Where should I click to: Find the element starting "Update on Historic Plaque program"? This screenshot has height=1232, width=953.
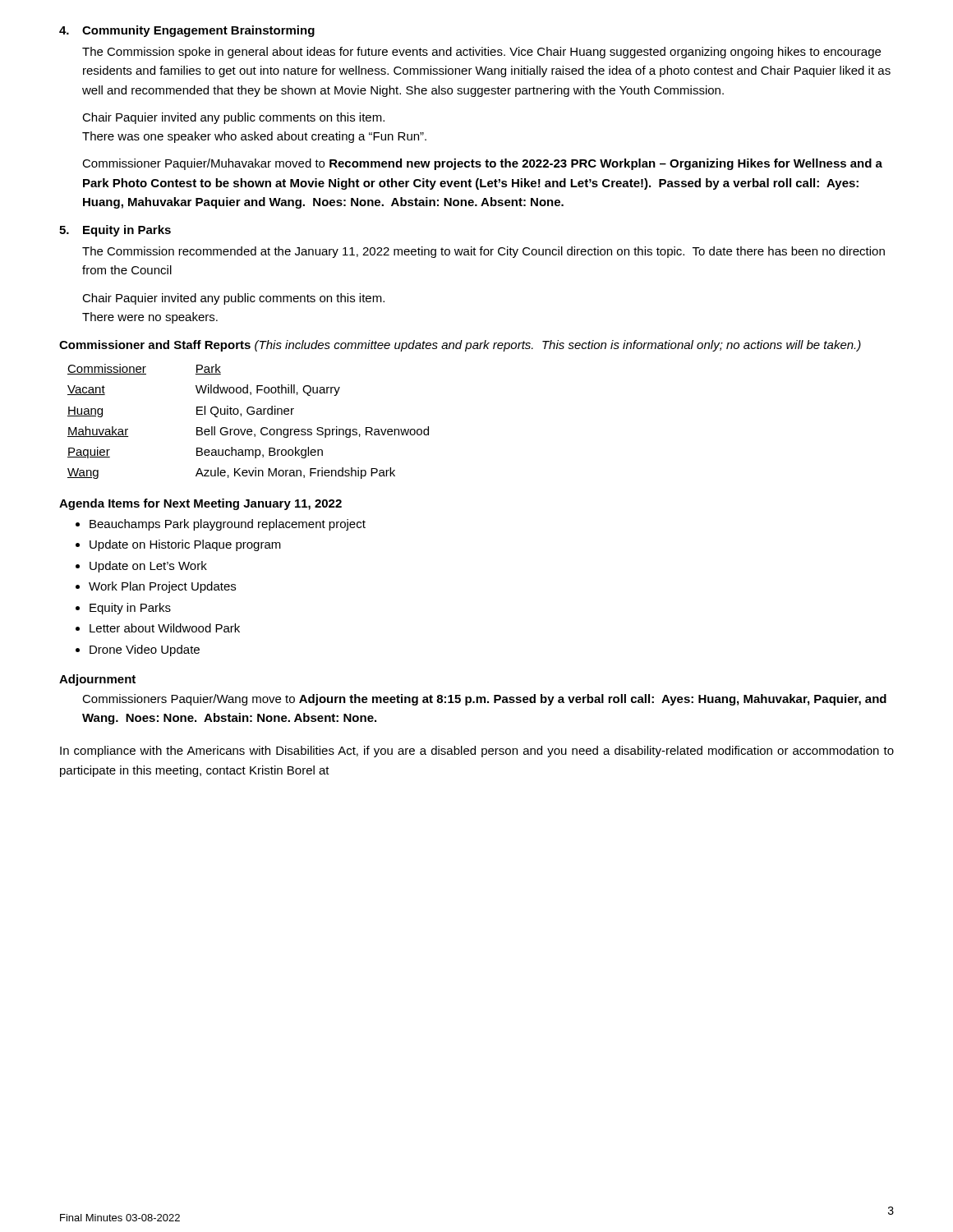coord(185,545)
